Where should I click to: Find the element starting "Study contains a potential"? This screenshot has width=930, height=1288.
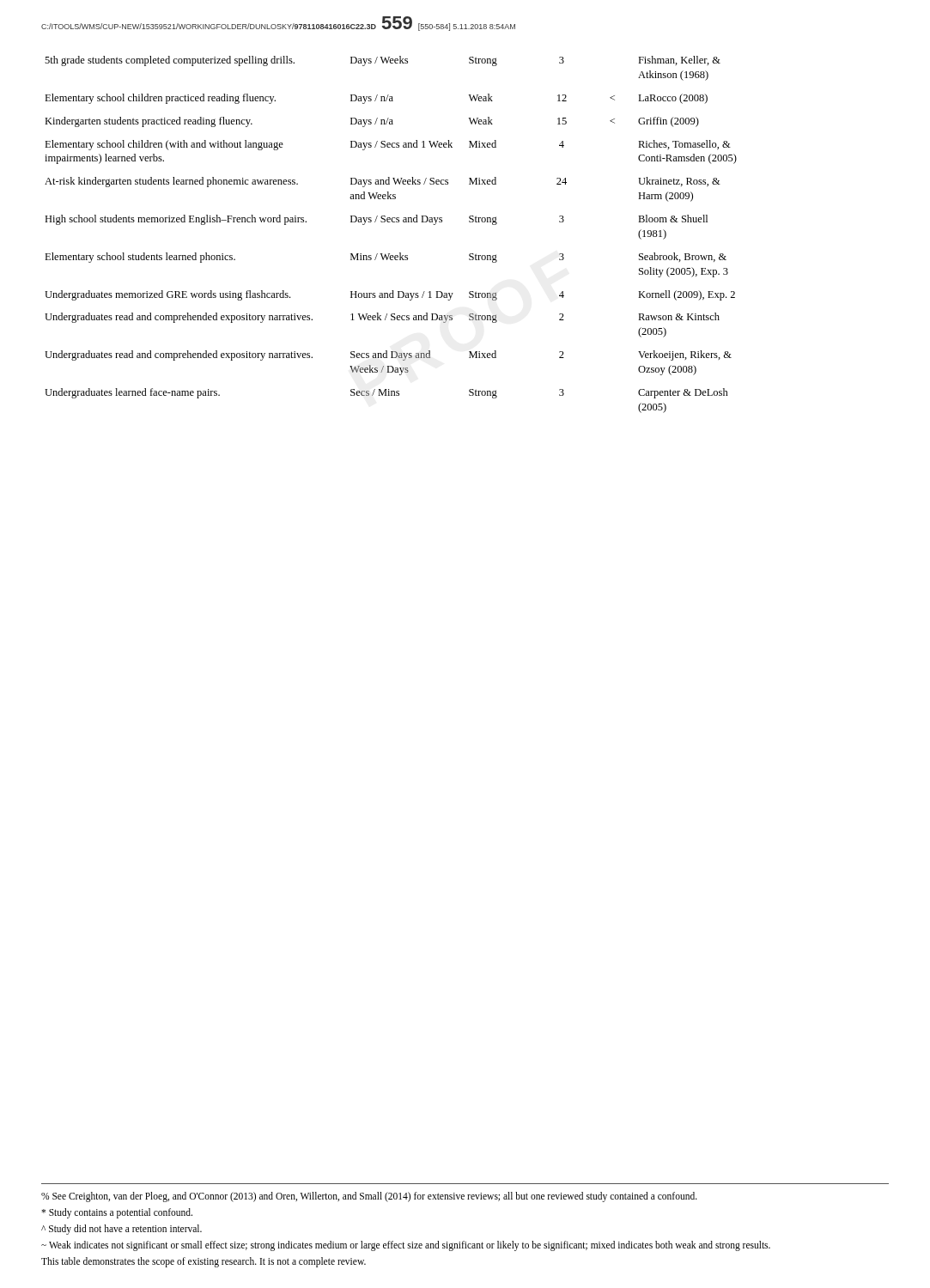tap(117, 1213)
